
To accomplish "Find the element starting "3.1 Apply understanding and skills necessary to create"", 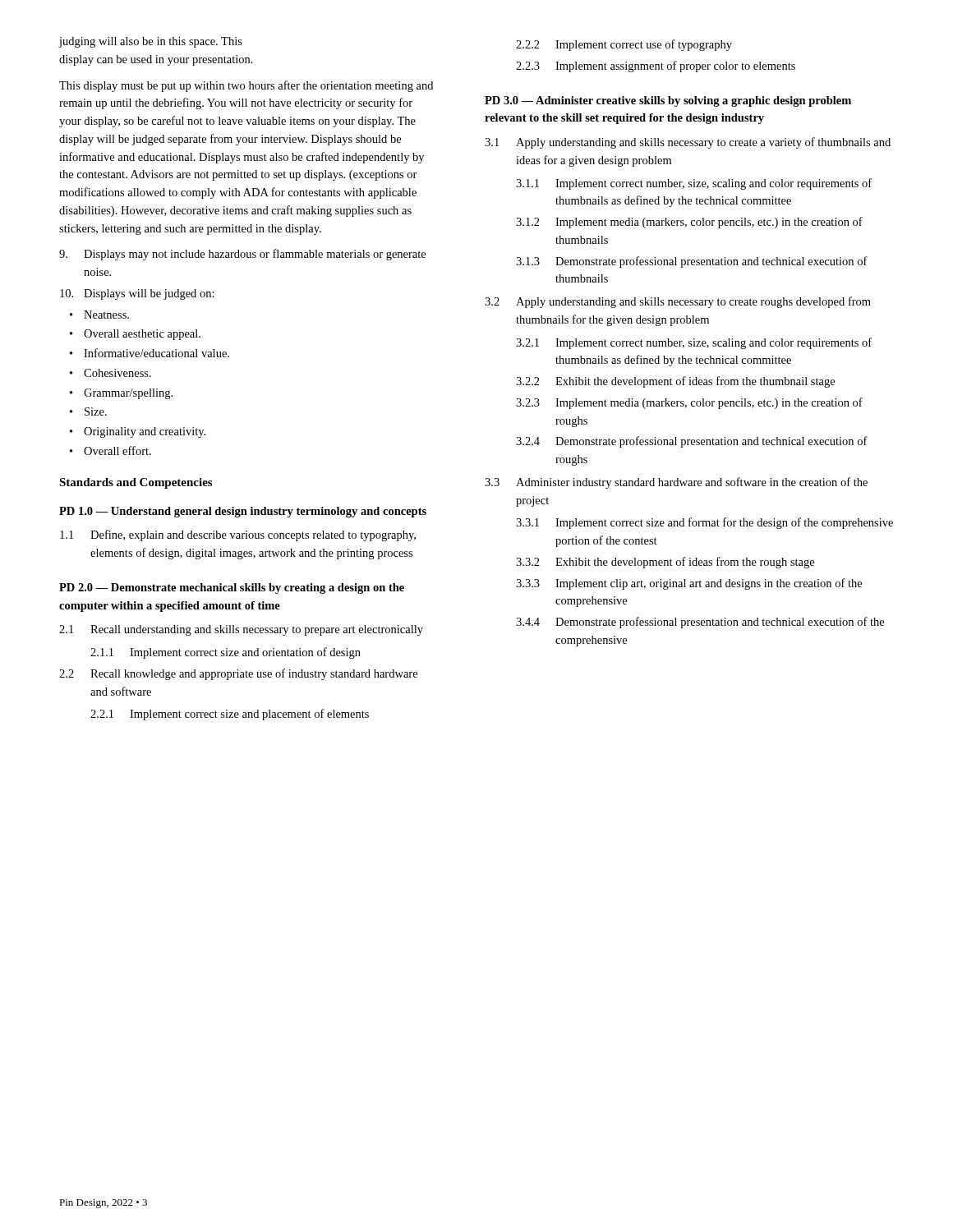I will click(690, 152).
